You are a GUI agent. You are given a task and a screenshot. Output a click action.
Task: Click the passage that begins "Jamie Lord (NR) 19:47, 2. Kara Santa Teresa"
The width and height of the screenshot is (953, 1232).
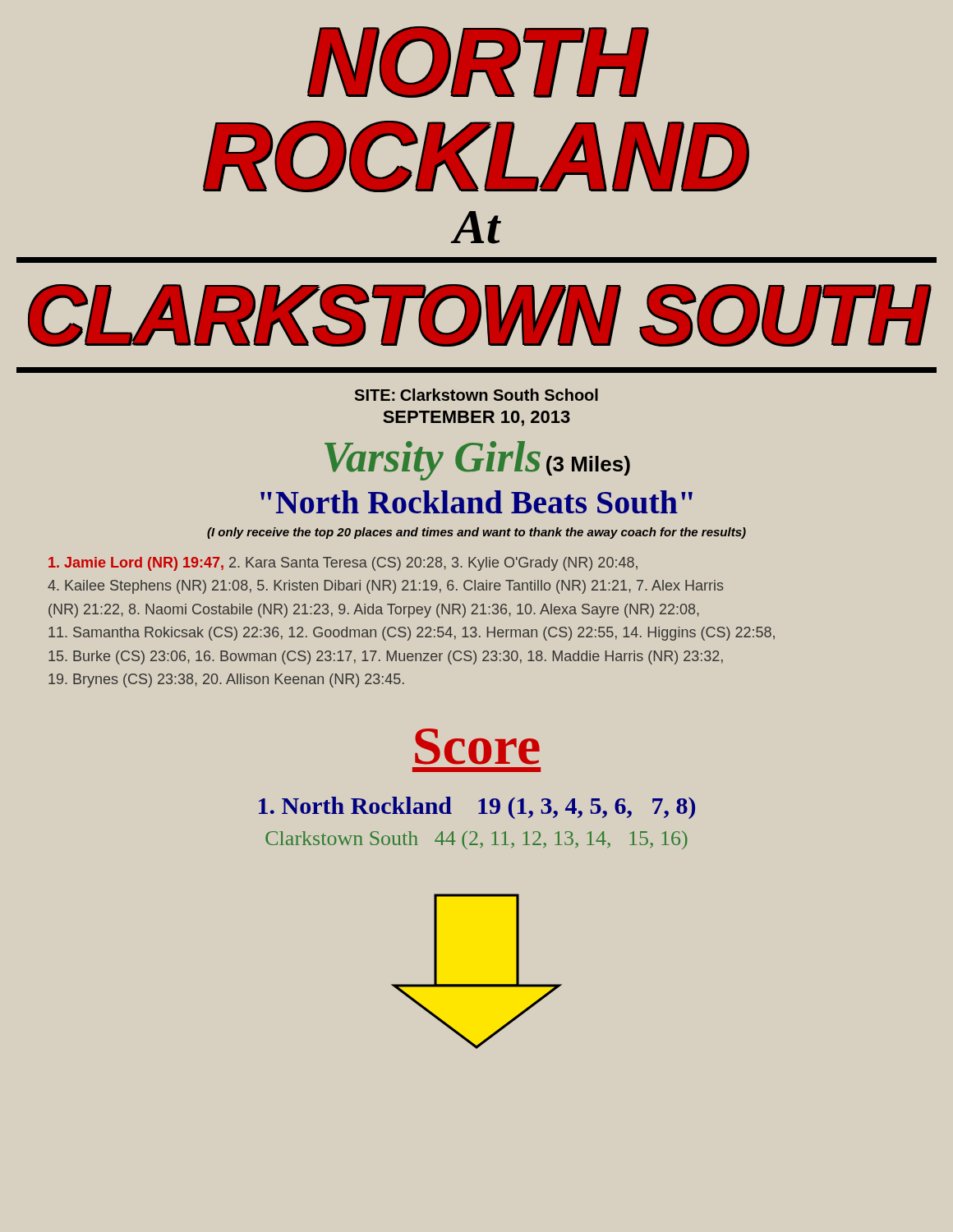point(412,621)
